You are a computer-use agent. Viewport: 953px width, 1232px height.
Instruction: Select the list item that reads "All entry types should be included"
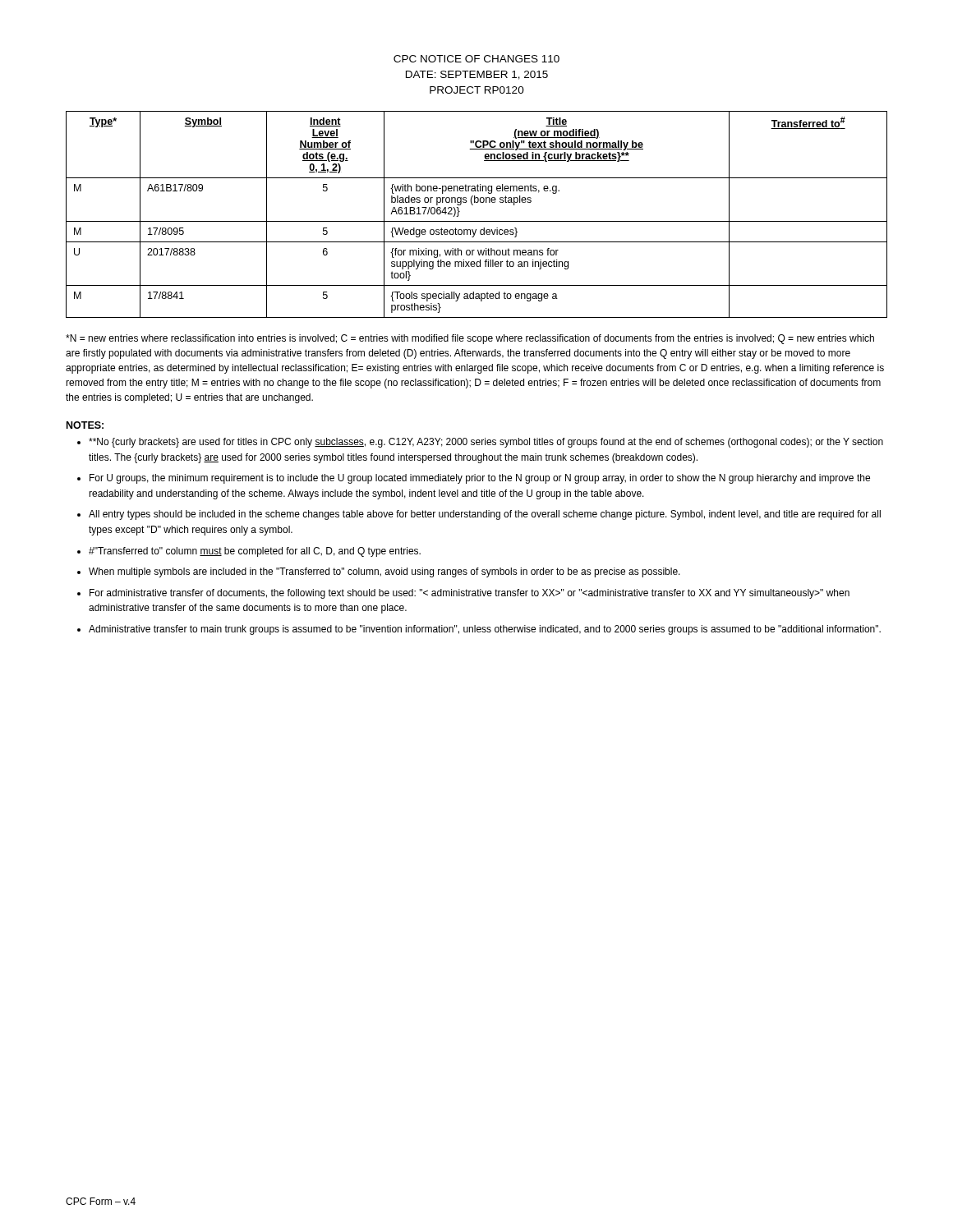tap(485, 522)
